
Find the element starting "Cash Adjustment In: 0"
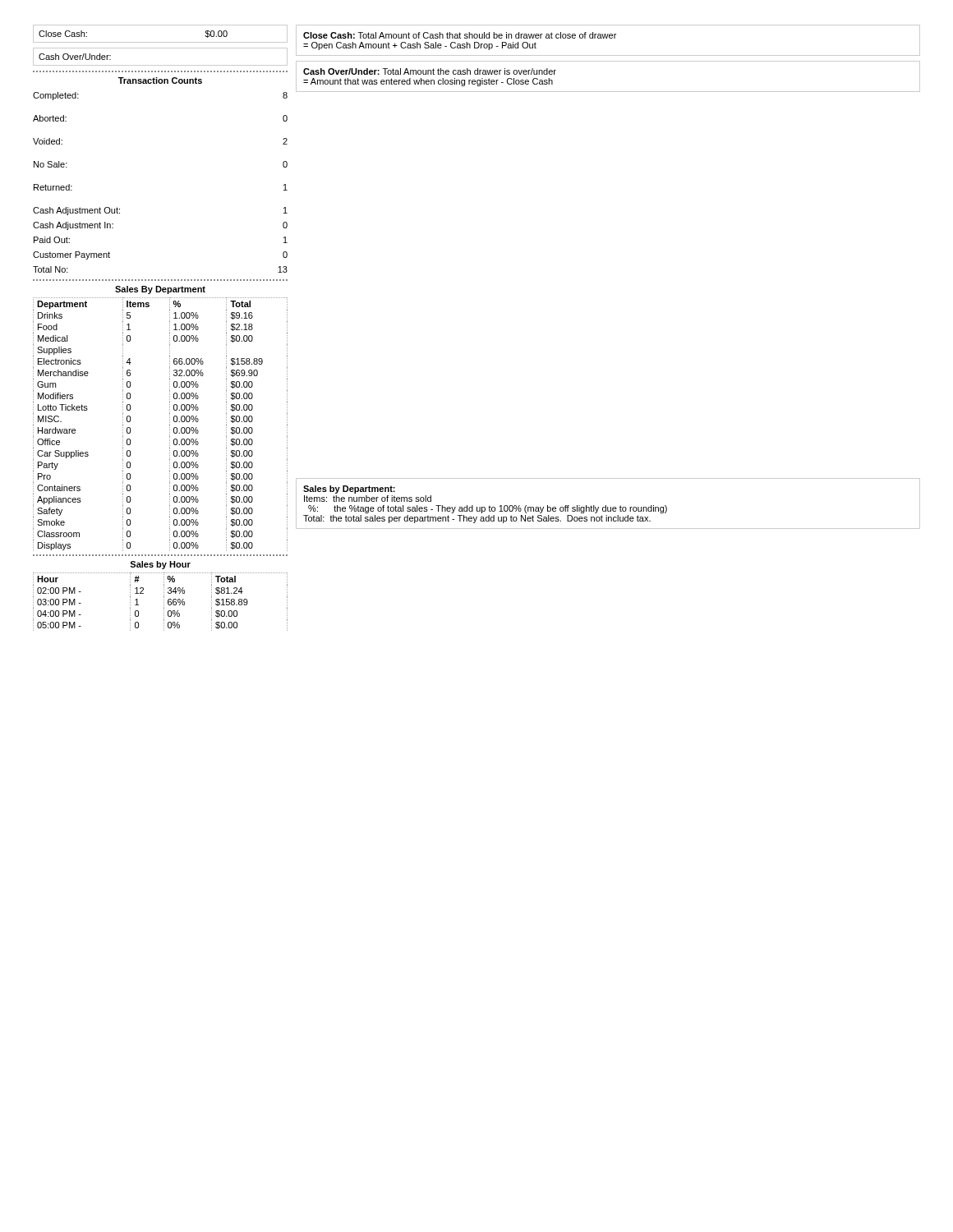point(73,225)
